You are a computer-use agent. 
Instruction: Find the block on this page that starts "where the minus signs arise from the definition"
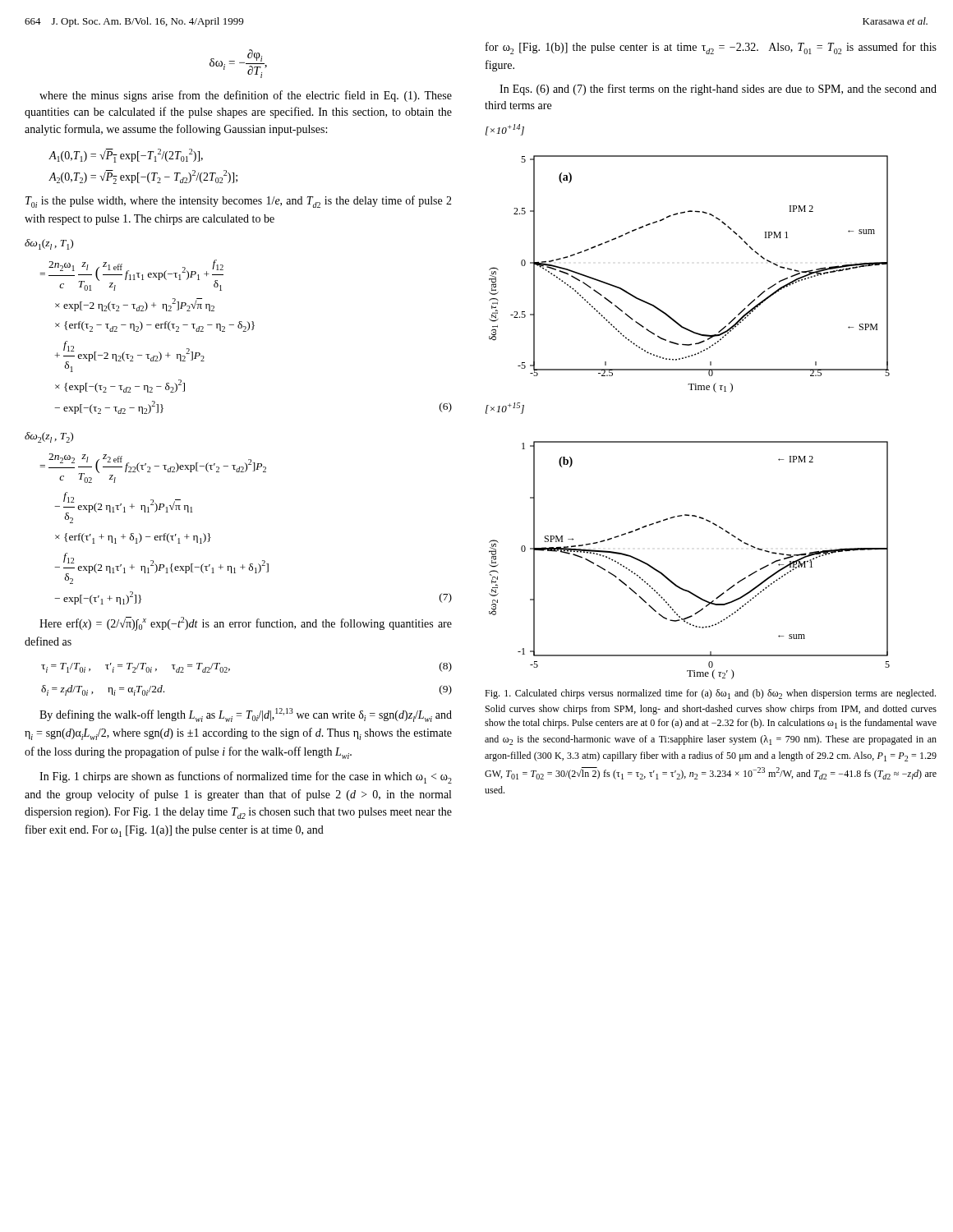(x=238, y=112)
